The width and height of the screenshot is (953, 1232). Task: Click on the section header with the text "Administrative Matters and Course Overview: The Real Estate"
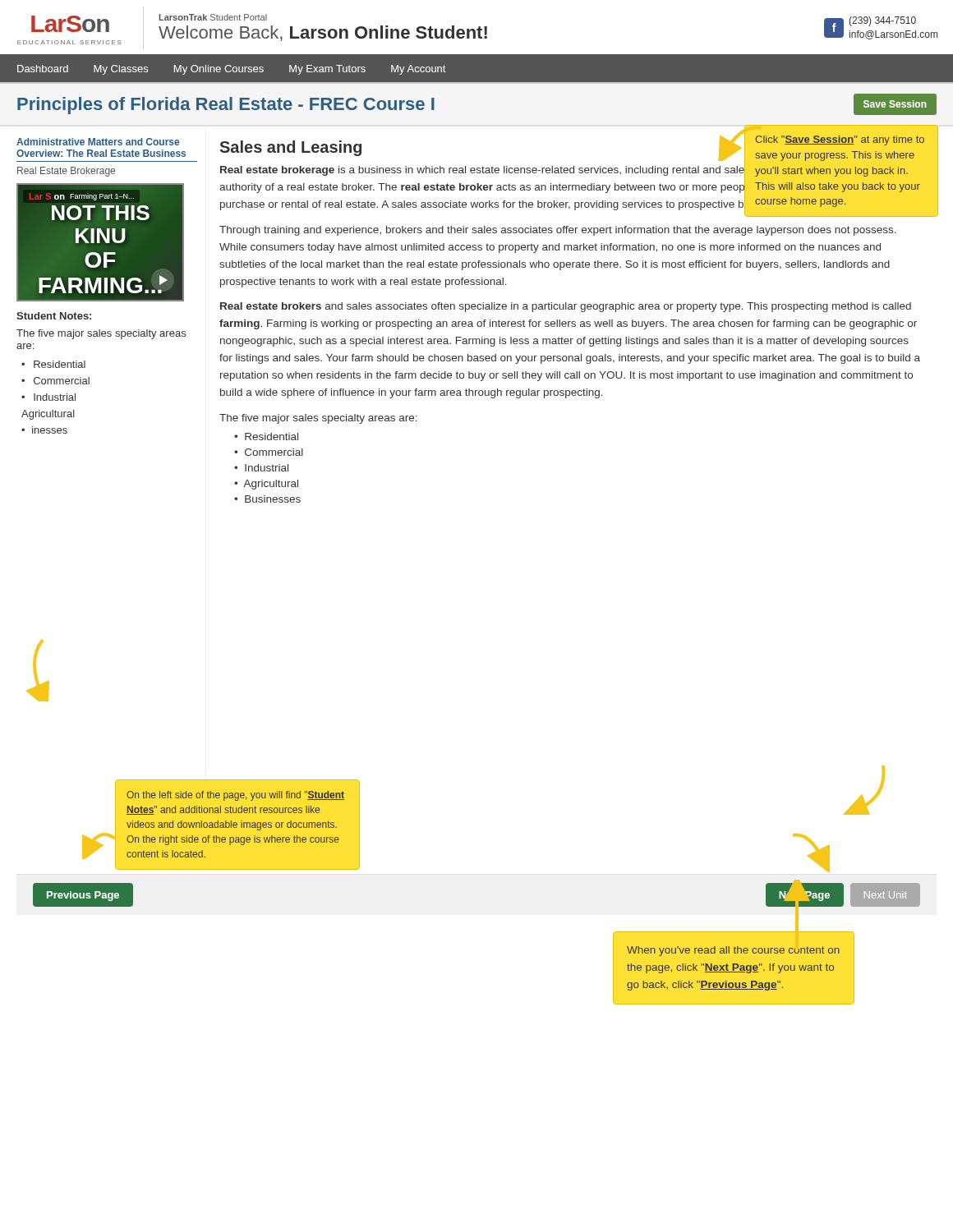pos(101,148)
